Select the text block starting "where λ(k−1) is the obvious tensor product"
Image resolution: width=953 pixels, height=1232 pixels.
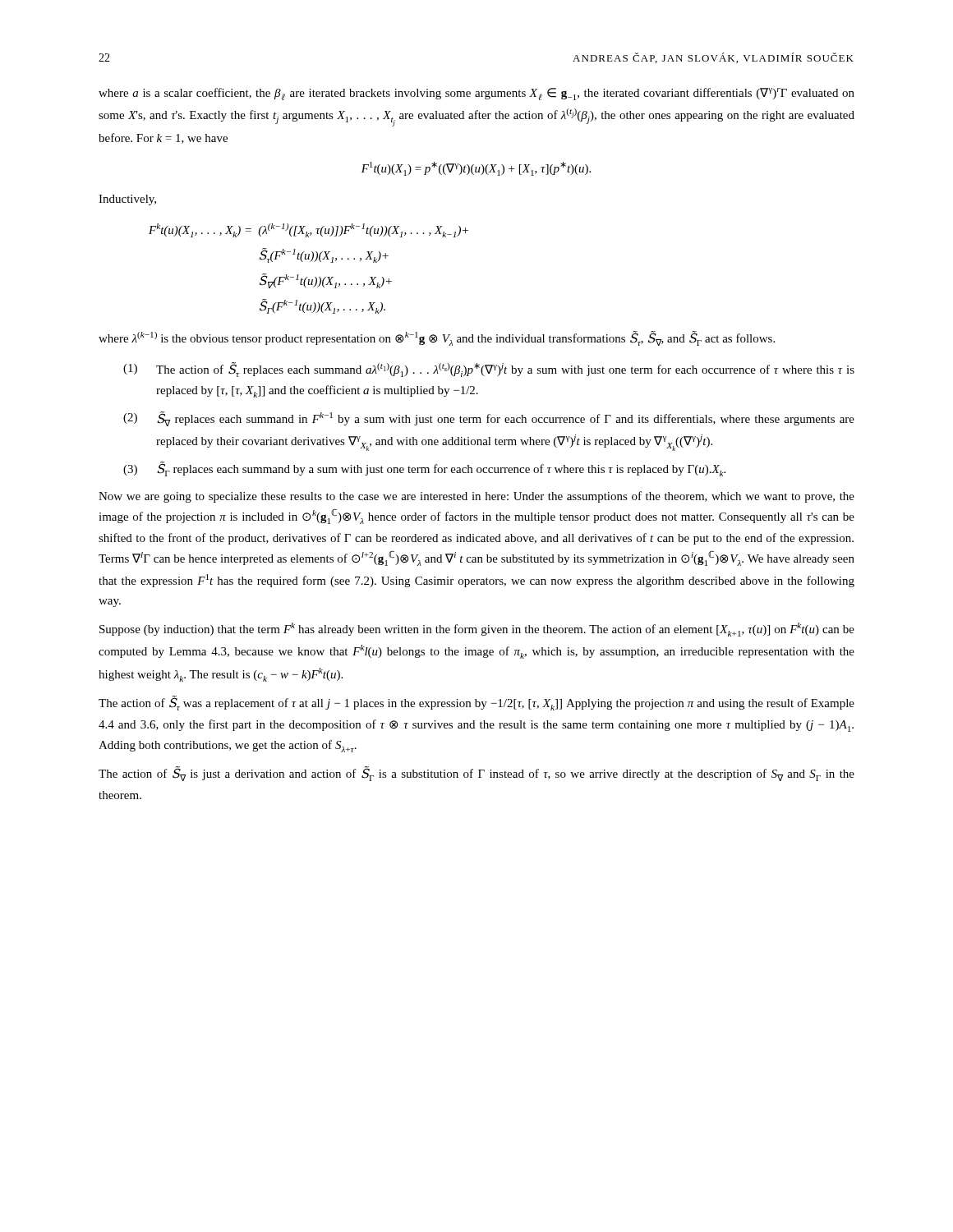point(476,339)
